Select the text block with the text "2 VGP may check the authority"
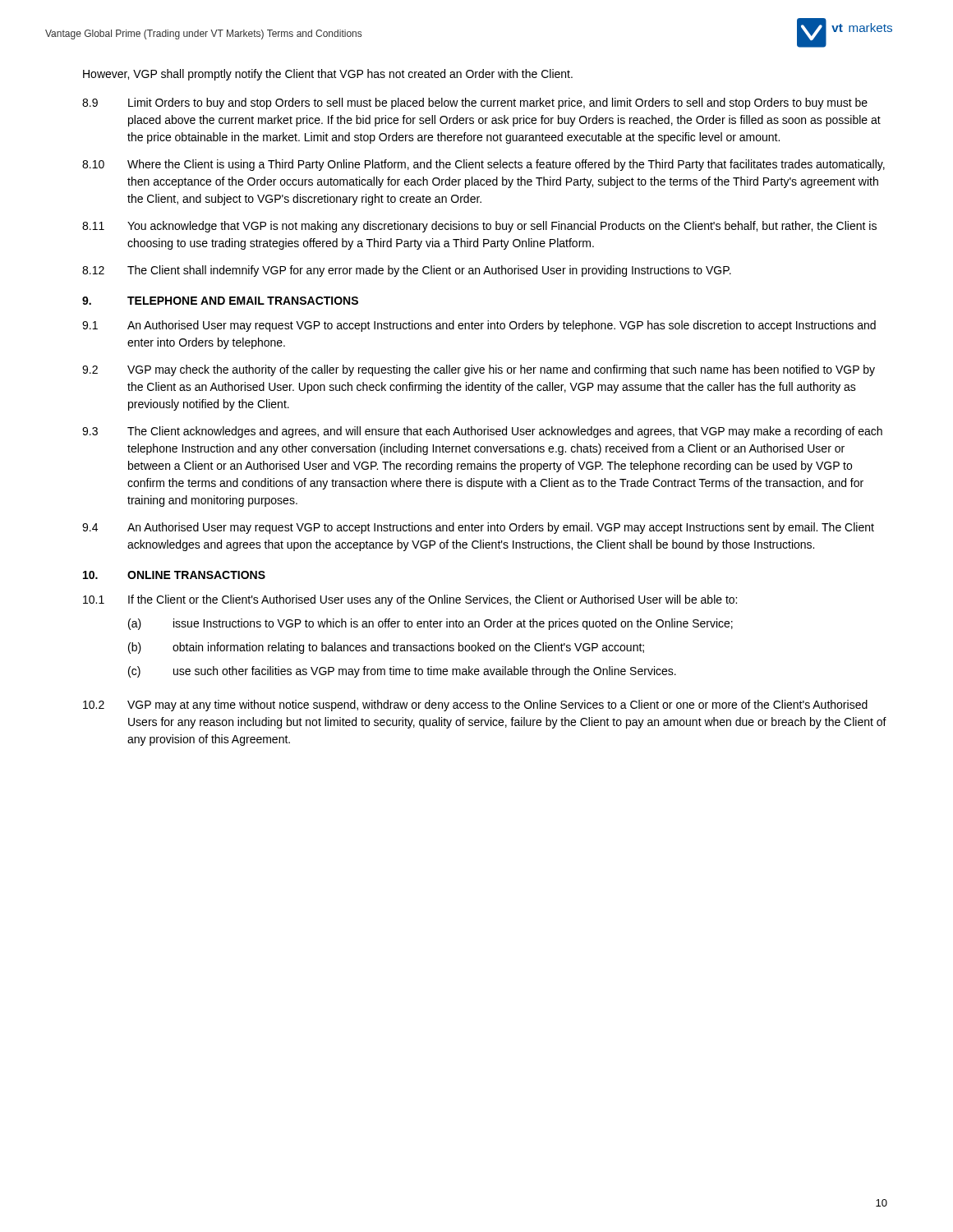This screenshot has height=1232, width=953. point(485,387)
